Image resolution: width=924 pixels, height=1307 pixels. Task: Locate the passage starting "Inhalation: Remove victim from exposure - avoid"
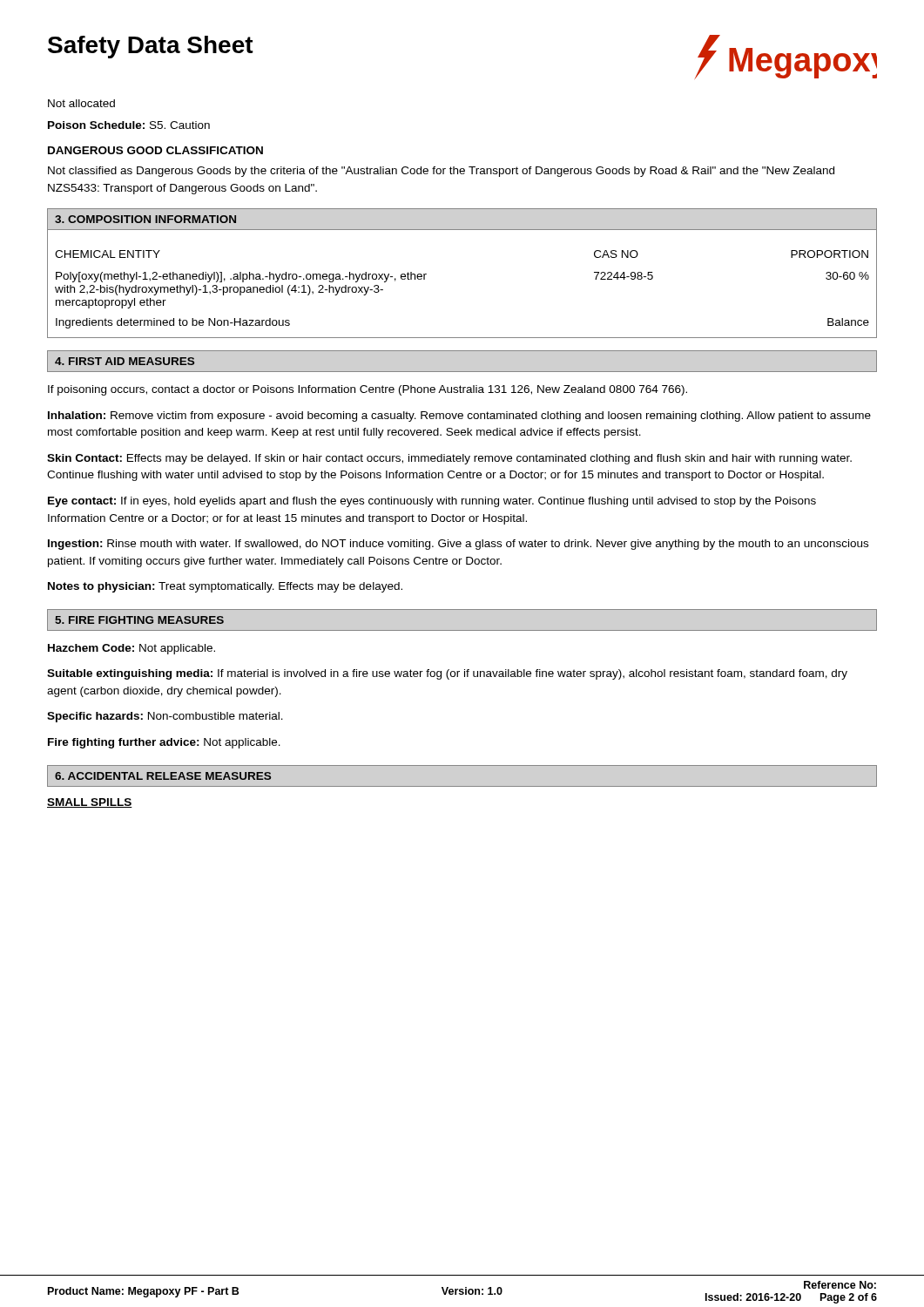click(x=459, y=423)
